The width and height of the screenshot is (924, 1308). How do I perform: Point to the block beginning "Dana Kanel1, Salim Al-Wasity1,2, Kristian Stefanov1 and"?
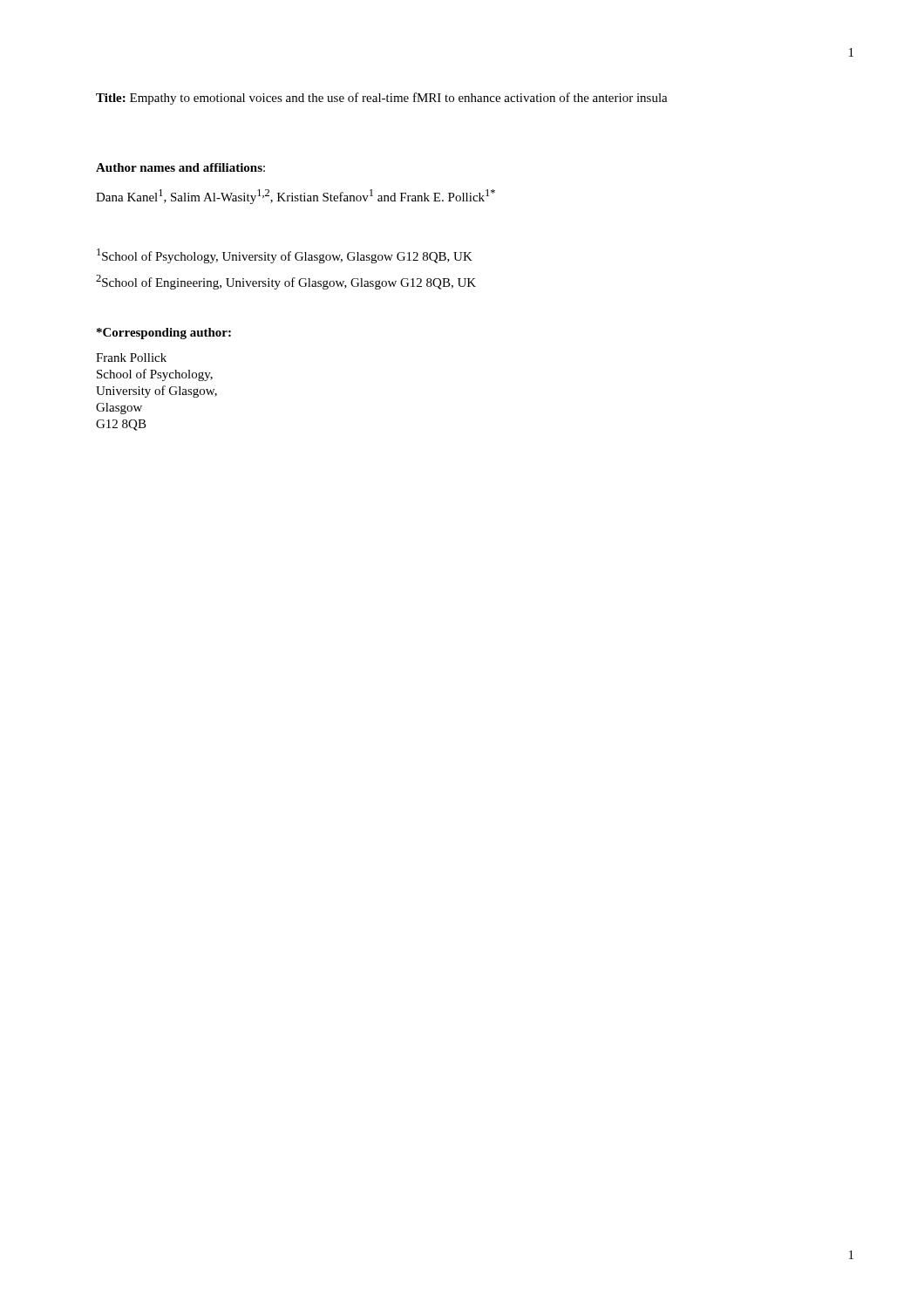296,195
